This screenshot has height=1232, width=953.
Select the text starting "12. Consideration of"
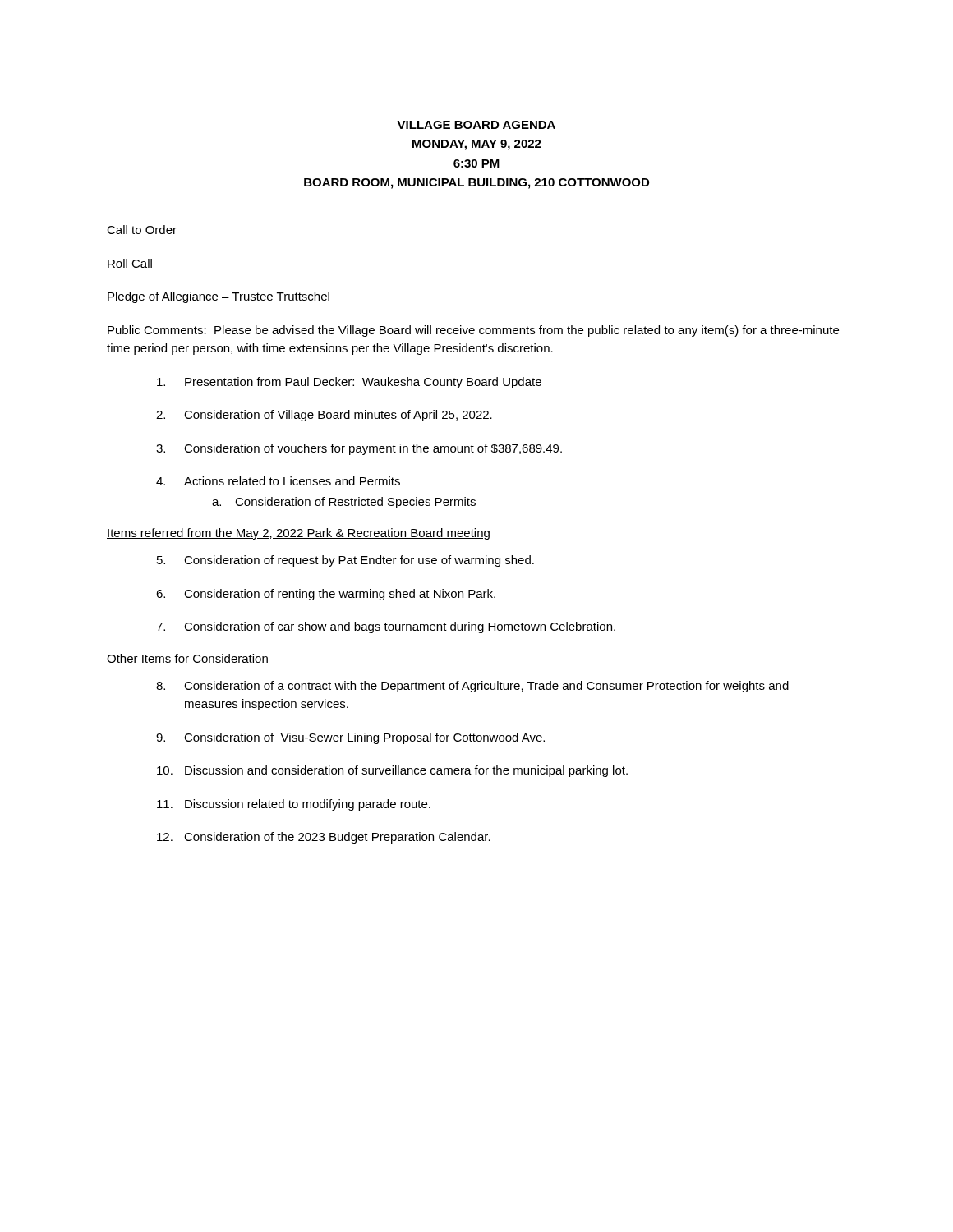tap(501, 837)
